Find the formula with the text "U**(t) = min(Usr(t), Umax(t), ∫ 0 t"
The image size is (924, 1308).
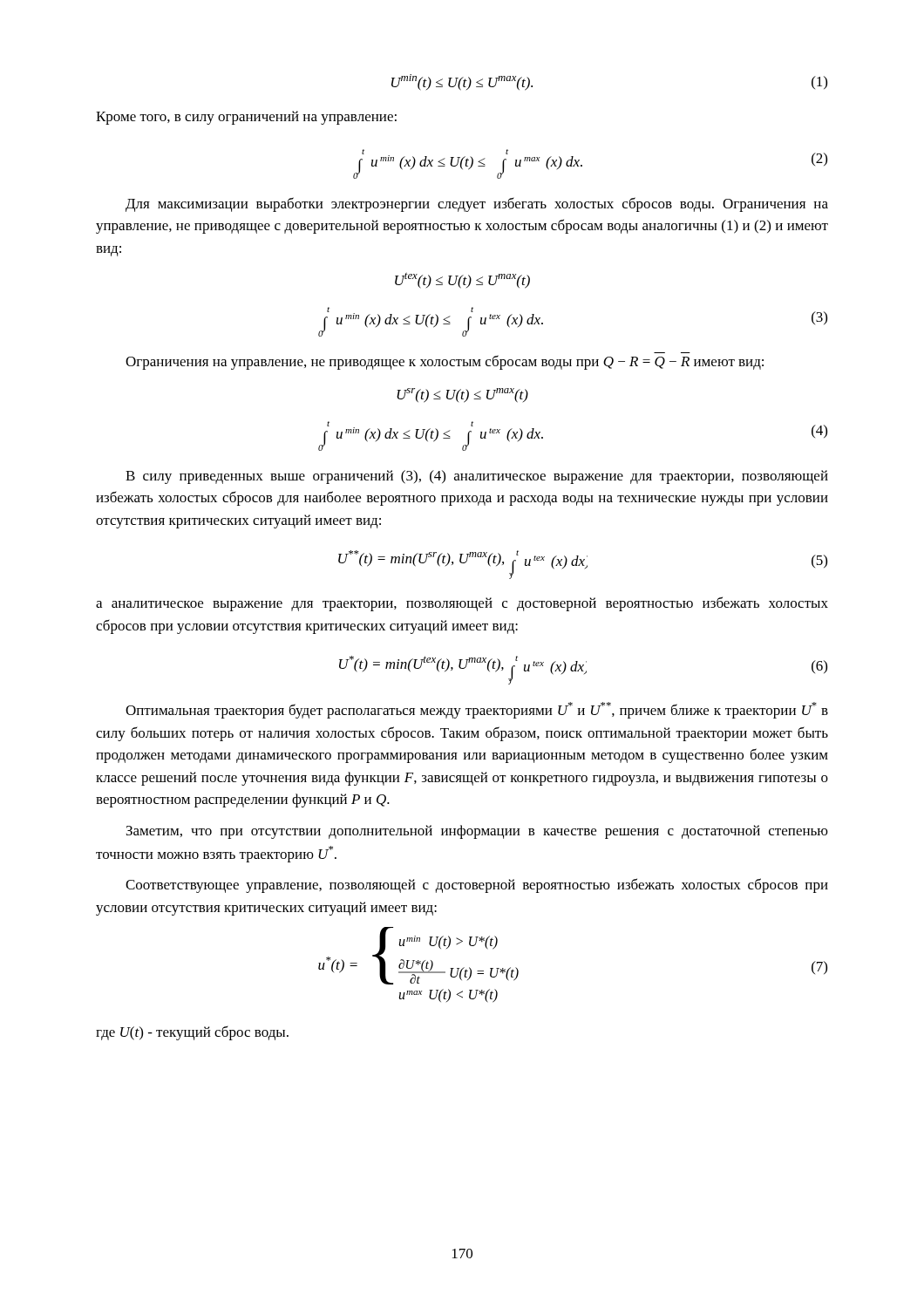point(462,560)
